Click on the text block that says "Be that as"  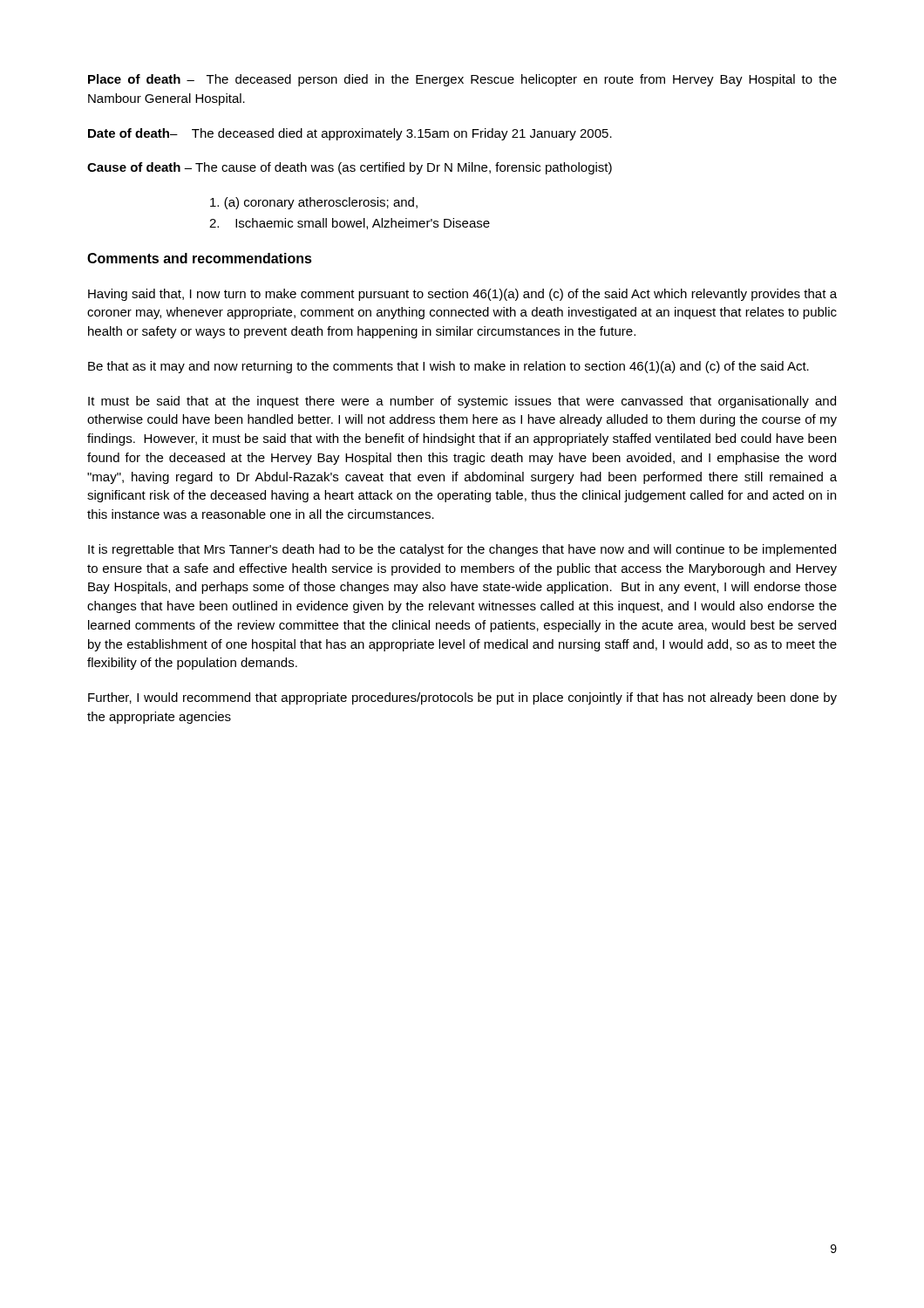[x=462, y=366]
